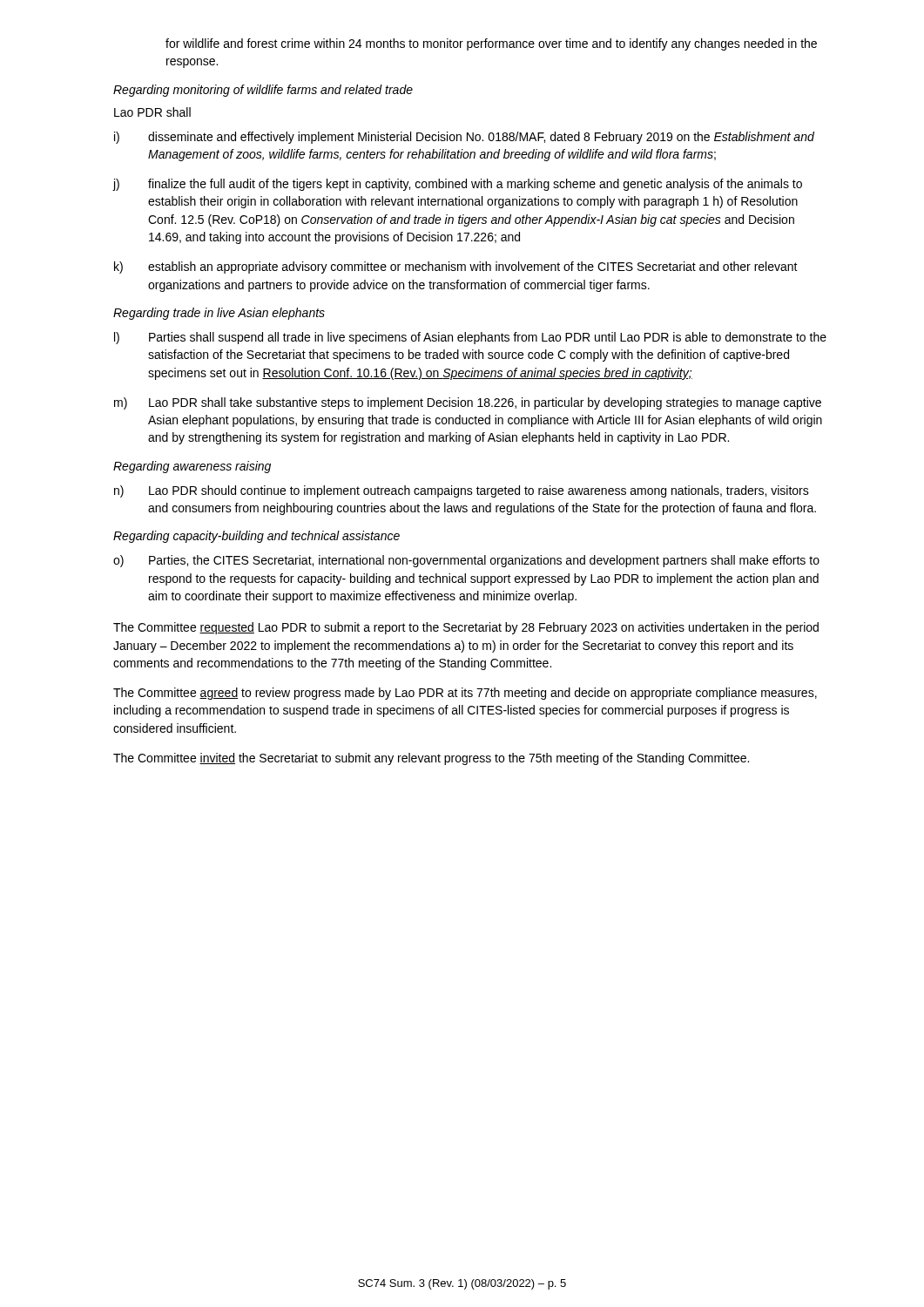Locate the element starting "for wildlife and forest crime within 24"

(x=491, y=52)
